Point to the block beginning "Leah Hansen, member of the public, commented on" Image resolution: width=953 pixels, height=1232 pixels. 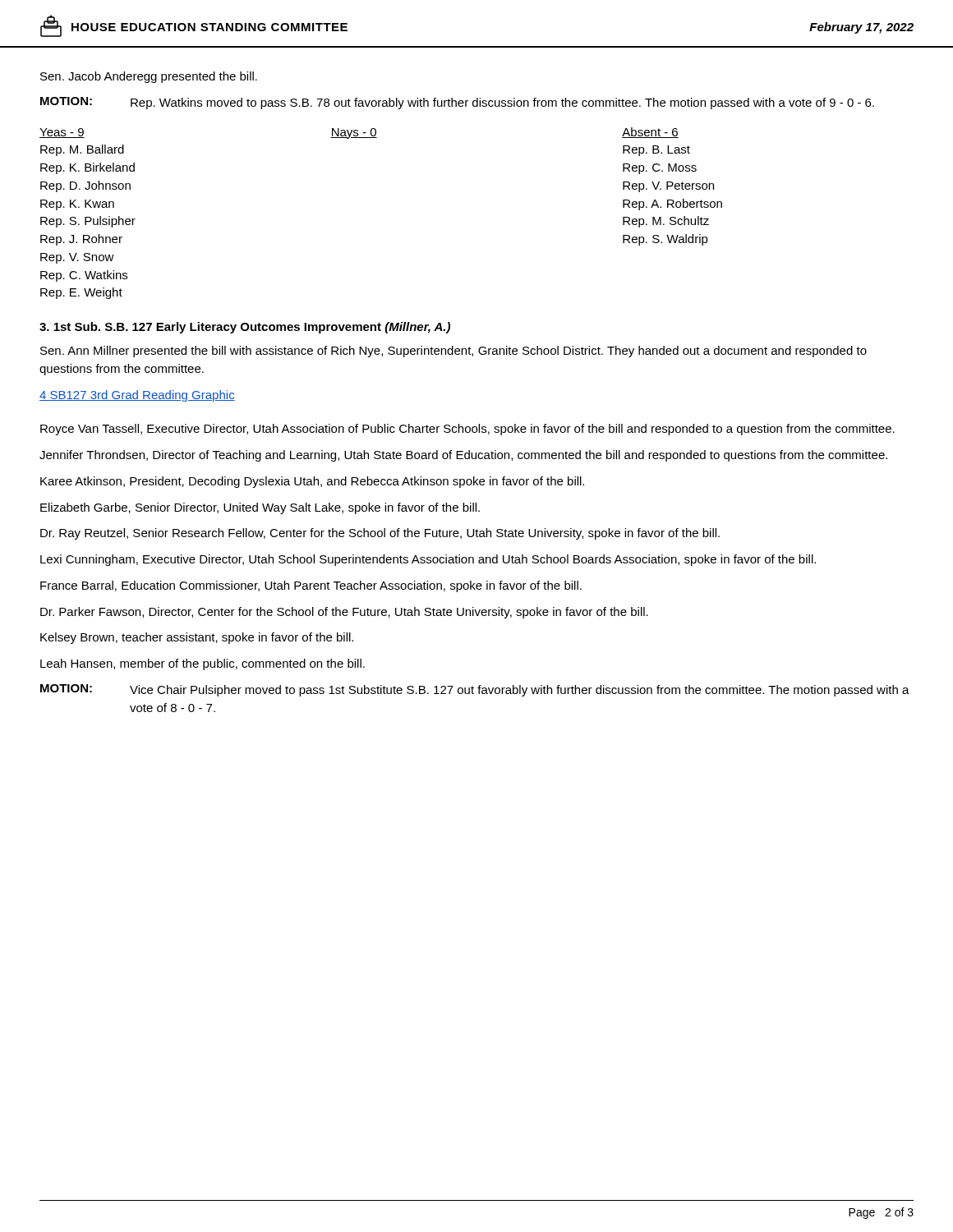click(202, 663)
